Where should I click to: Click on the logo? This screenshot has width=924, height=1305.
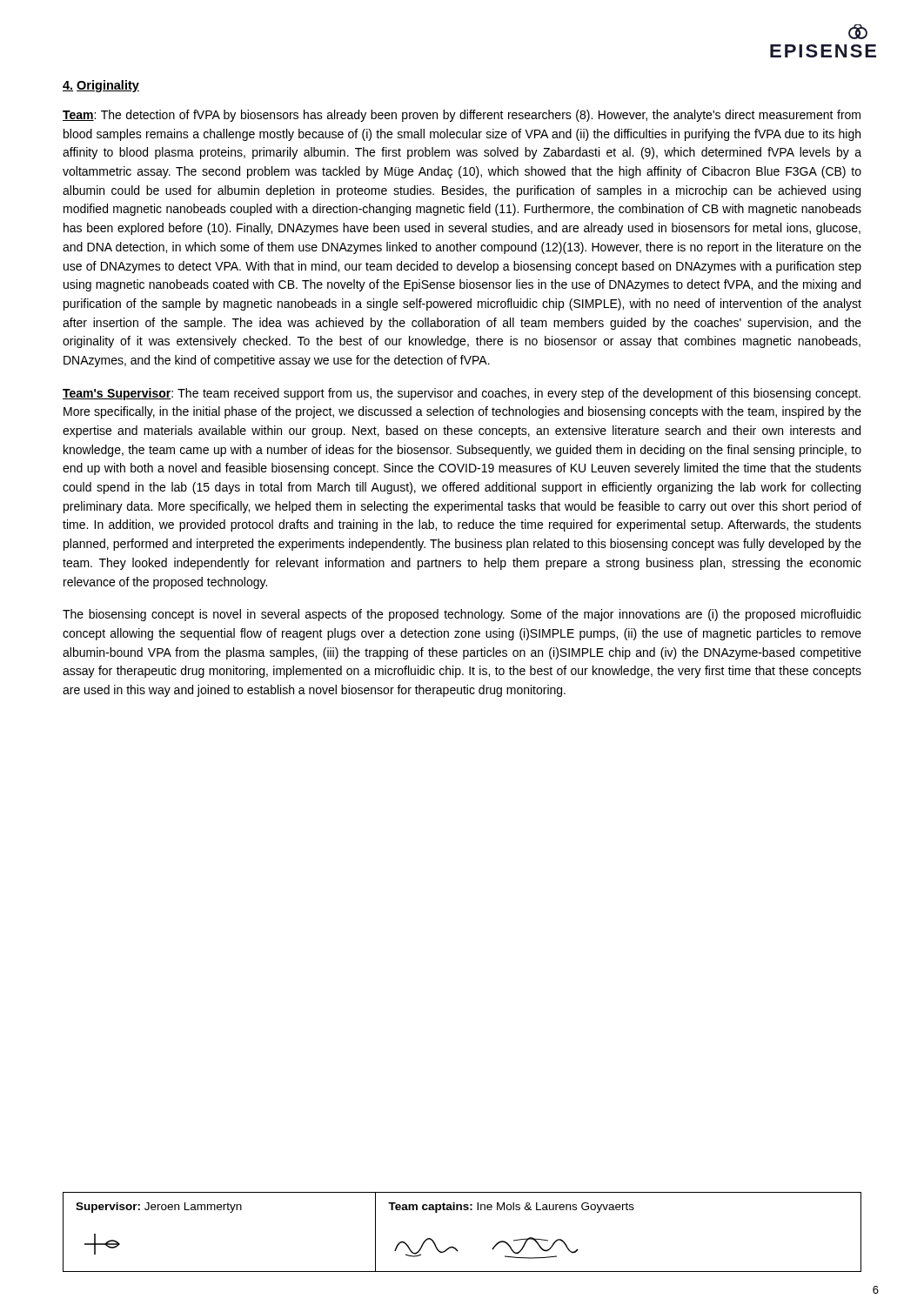[x=826, y=44]
